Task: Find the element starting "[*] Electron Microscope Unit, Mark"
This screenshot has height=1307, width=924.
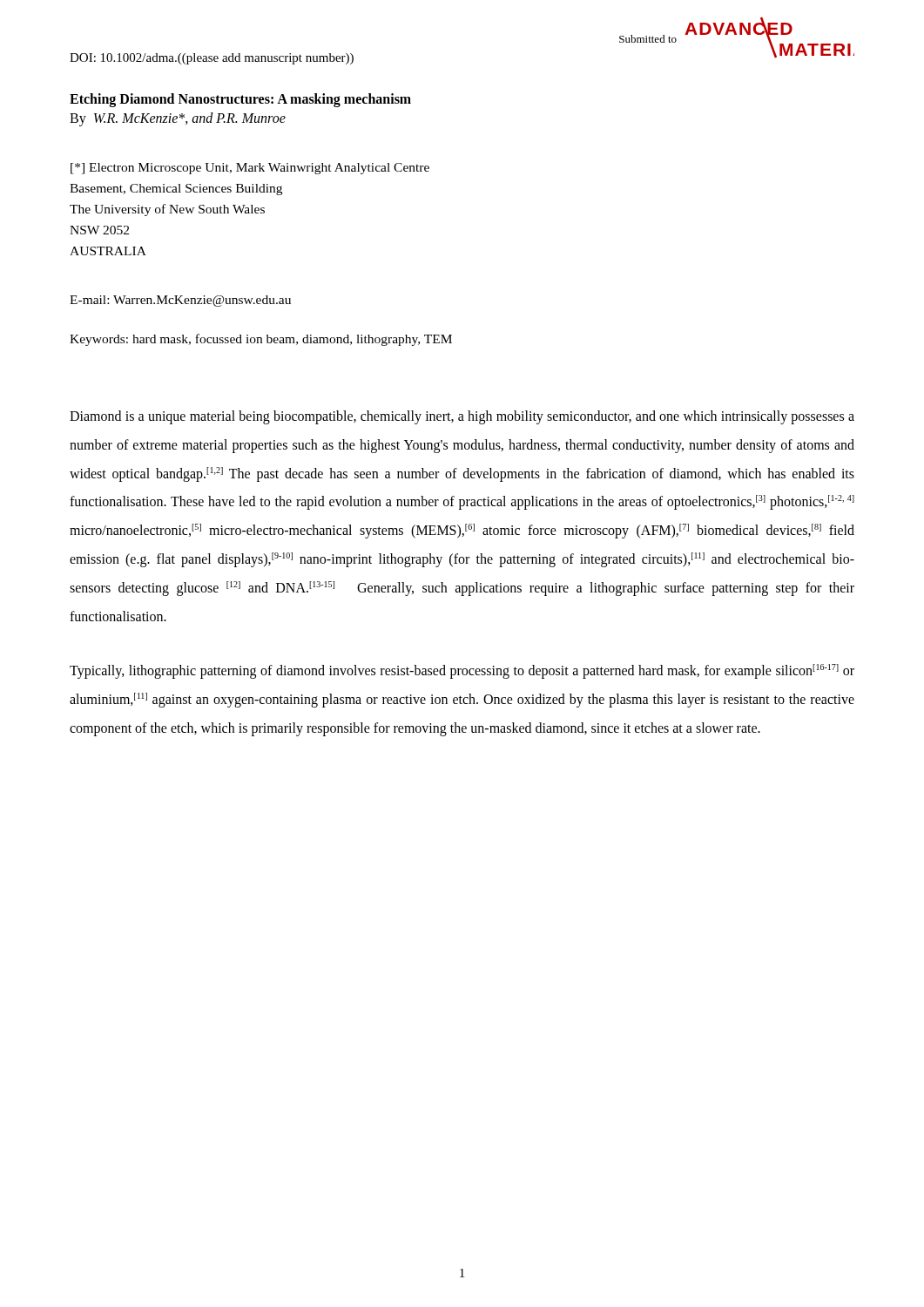Action: (x=250, y=209)
